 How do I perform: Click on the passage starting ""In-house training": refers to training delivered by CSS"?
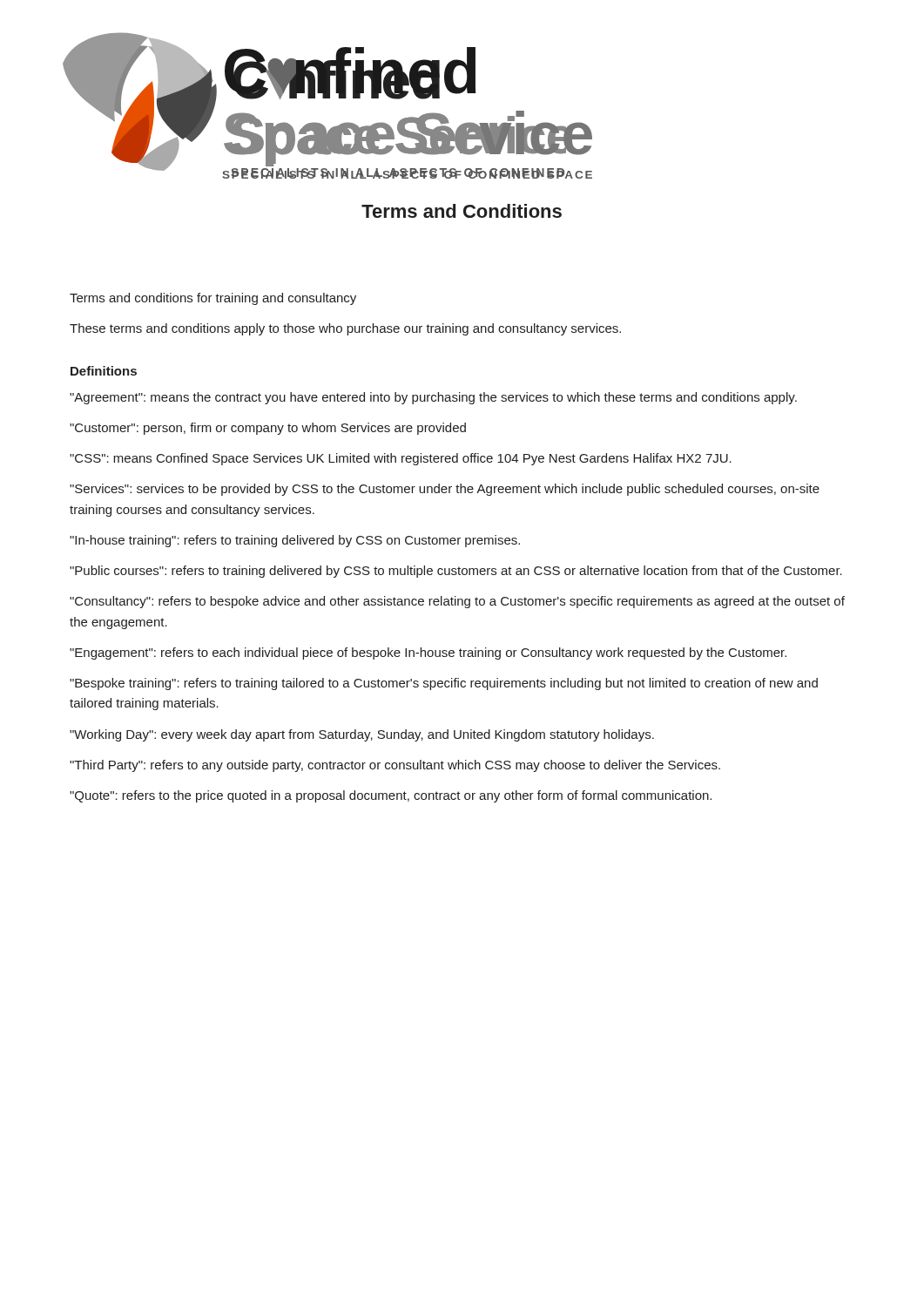pyautogui.click(x=295, y=540)
